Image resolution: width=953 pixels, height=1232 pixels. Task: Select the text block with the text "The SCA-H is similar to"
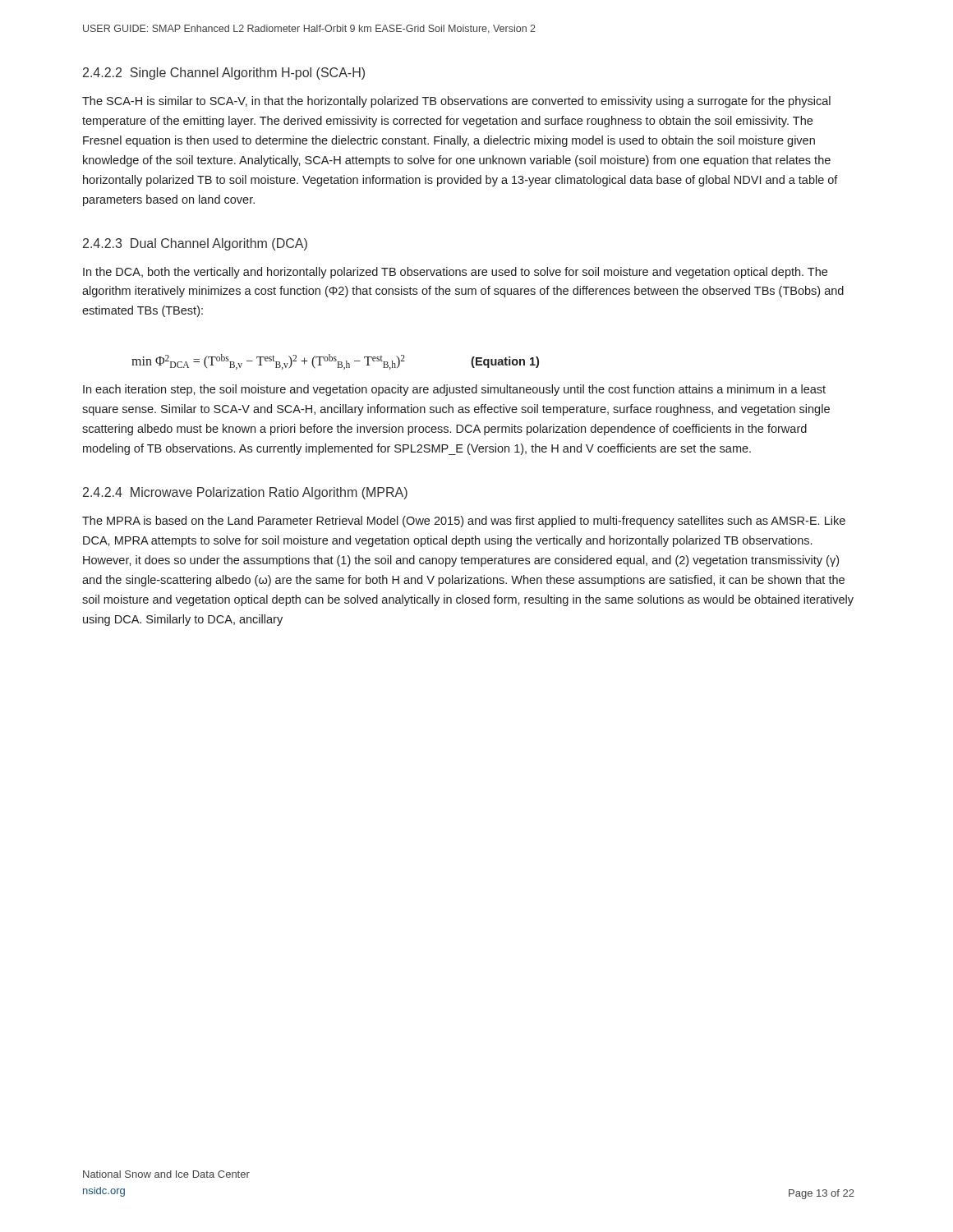click(460, 150)
